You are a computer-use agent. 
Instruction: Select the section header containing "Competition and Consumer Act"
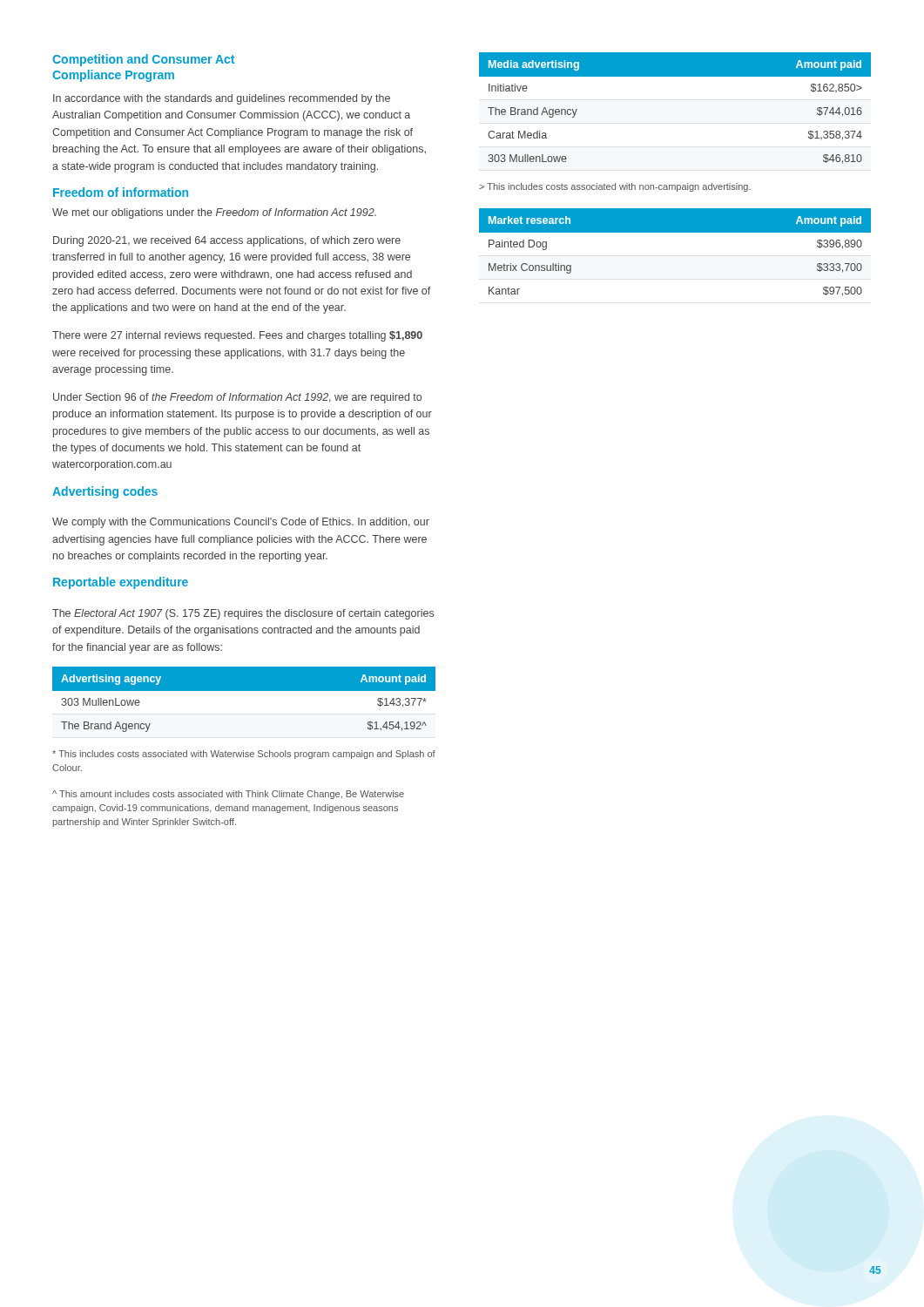point(143,67)
